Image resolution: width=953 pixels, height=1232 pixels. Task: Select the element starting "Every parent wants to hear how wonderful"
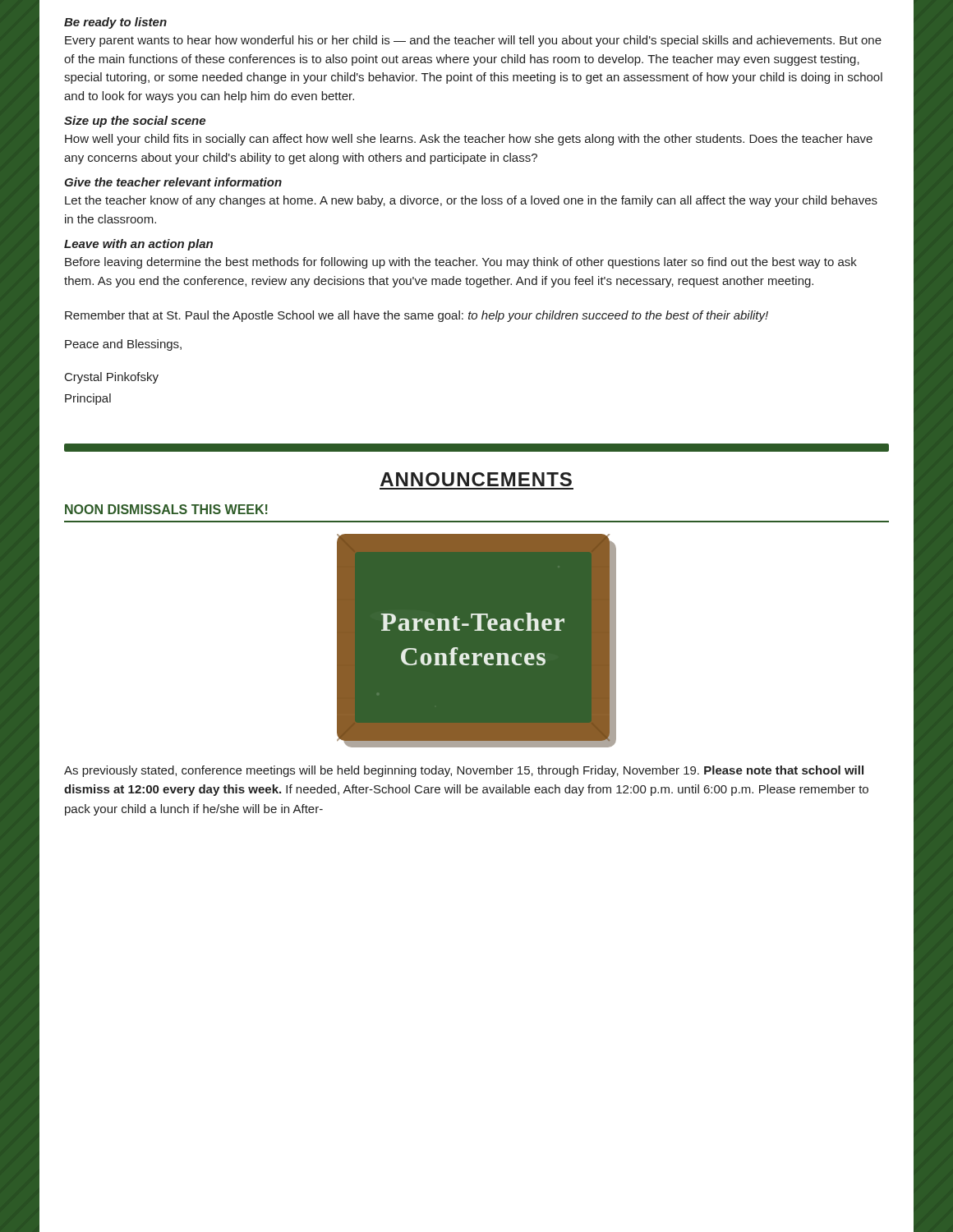coord(476,68)
